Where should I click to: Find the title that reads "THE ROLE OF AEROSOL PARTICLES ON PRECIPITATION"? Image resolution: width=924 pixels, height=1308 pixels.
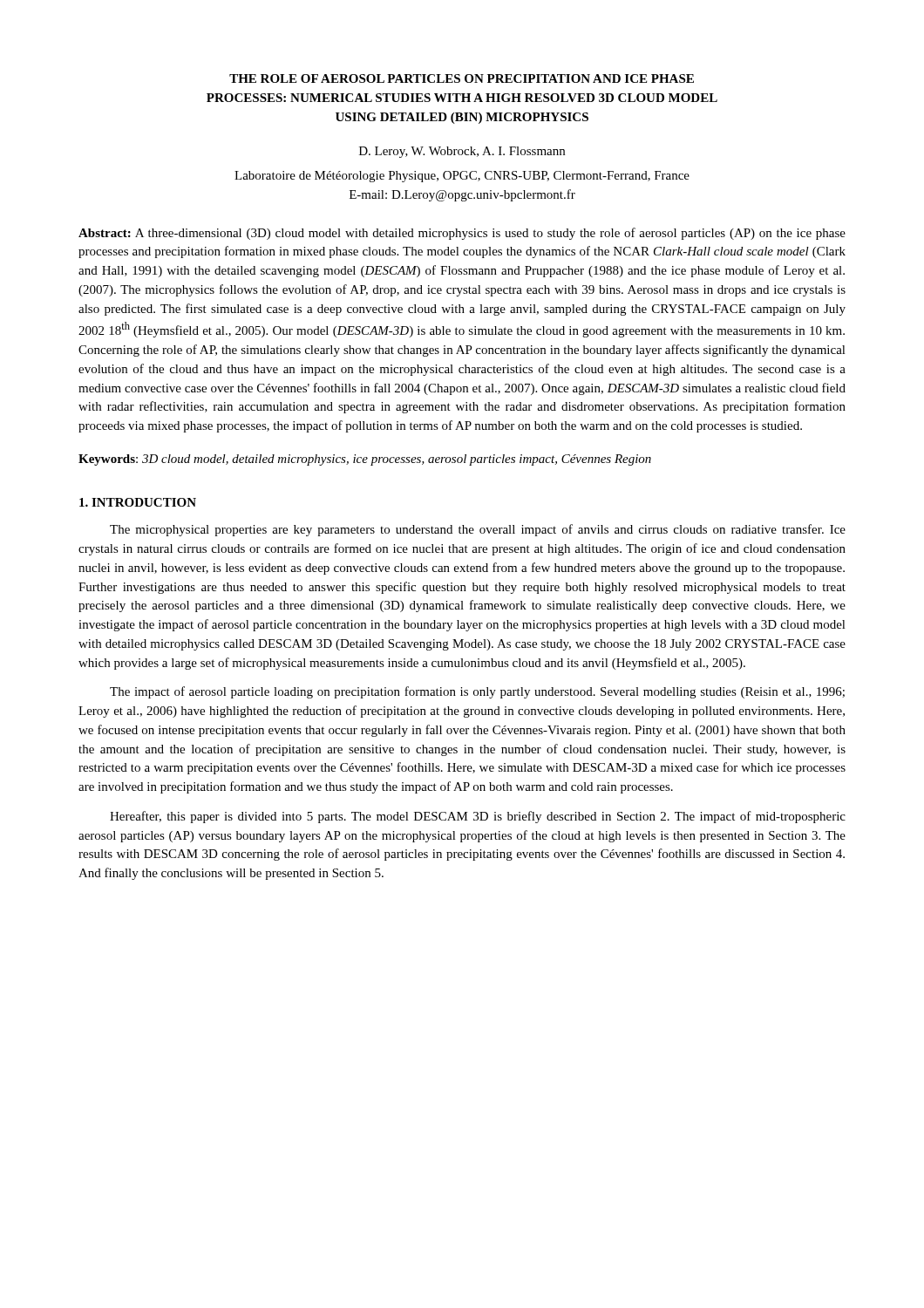pos(462,97)
